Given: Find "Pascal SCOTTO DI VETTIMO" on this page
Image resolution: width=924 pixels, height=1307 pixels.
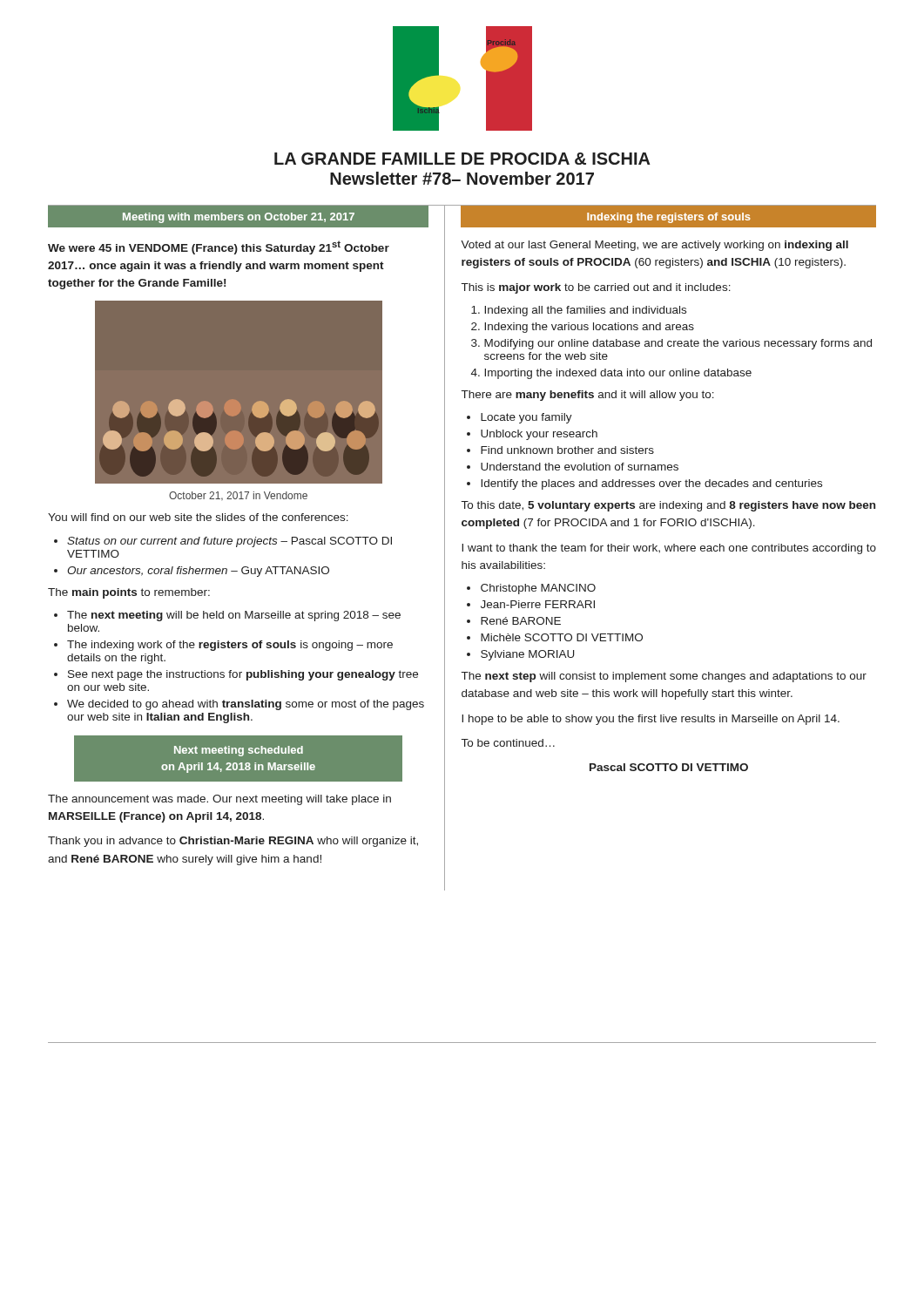Looking at the screenshot, I should pos(669,767).
